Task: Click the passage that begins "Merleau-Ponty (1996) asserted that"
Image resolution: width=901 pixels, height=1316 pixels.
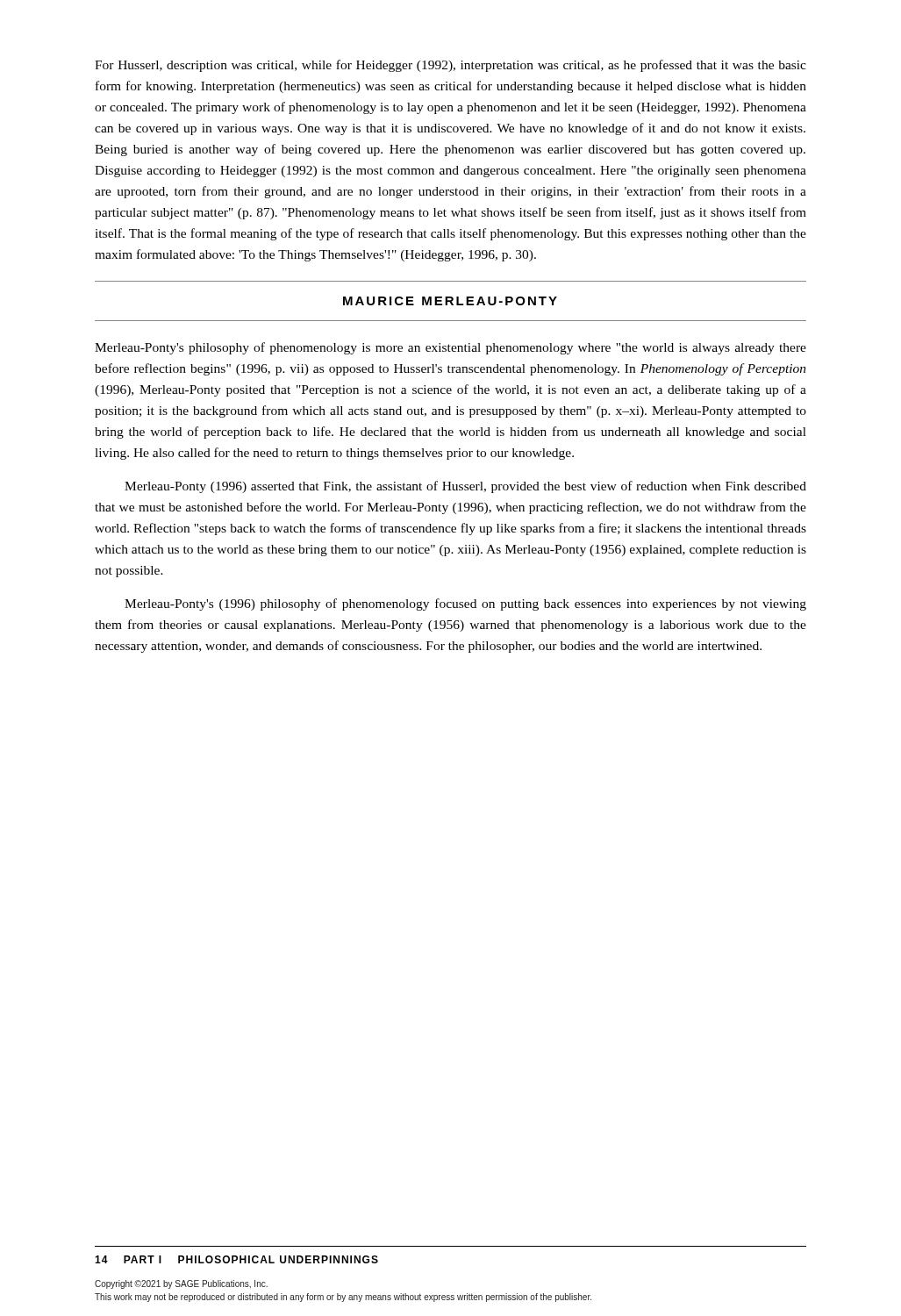Action: 450,528
